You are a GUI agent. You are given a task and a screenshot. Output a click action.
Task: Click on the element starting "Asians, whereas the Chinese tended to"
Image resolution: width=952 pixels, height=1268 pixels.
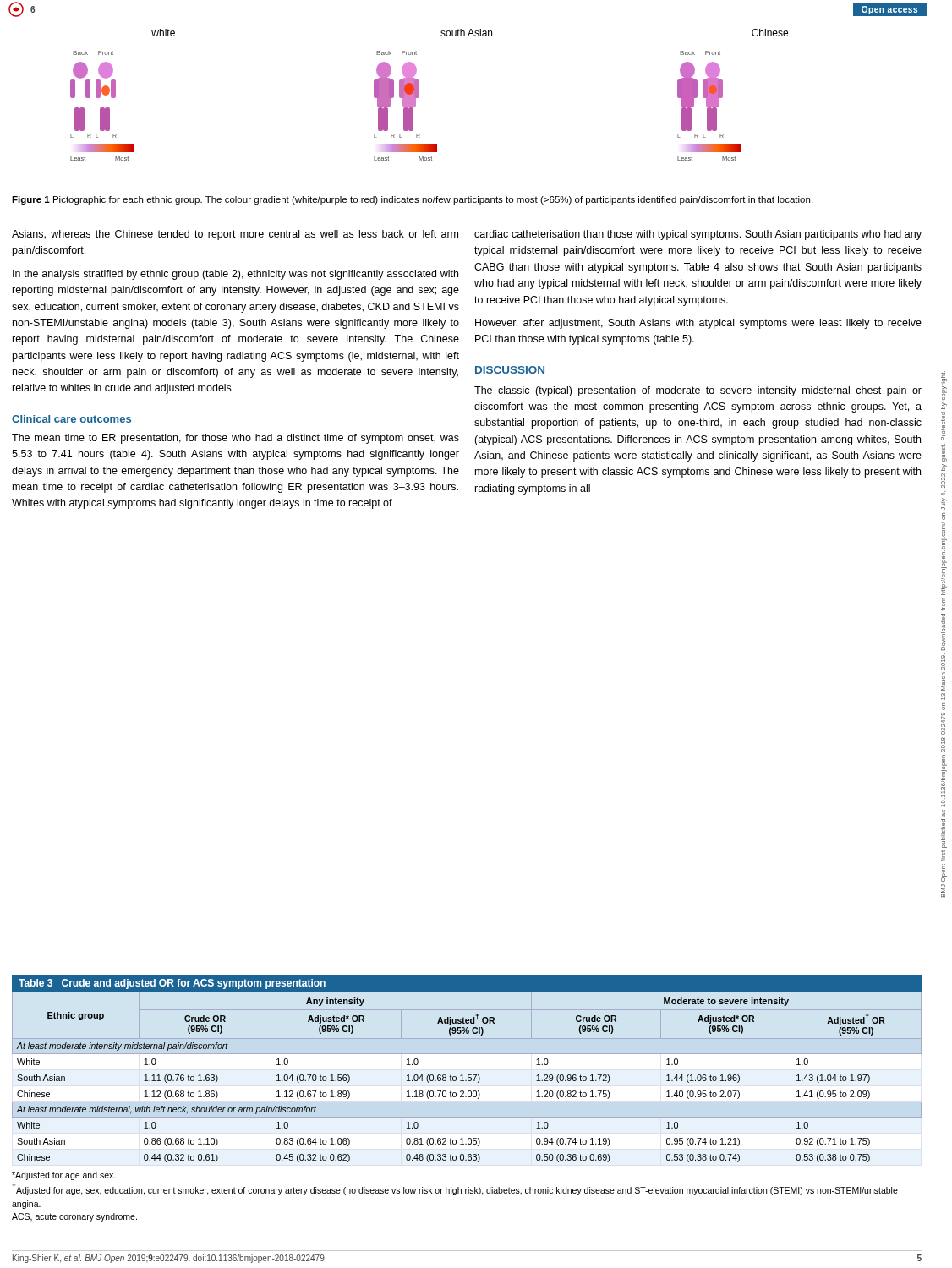[x=235, y=369]
